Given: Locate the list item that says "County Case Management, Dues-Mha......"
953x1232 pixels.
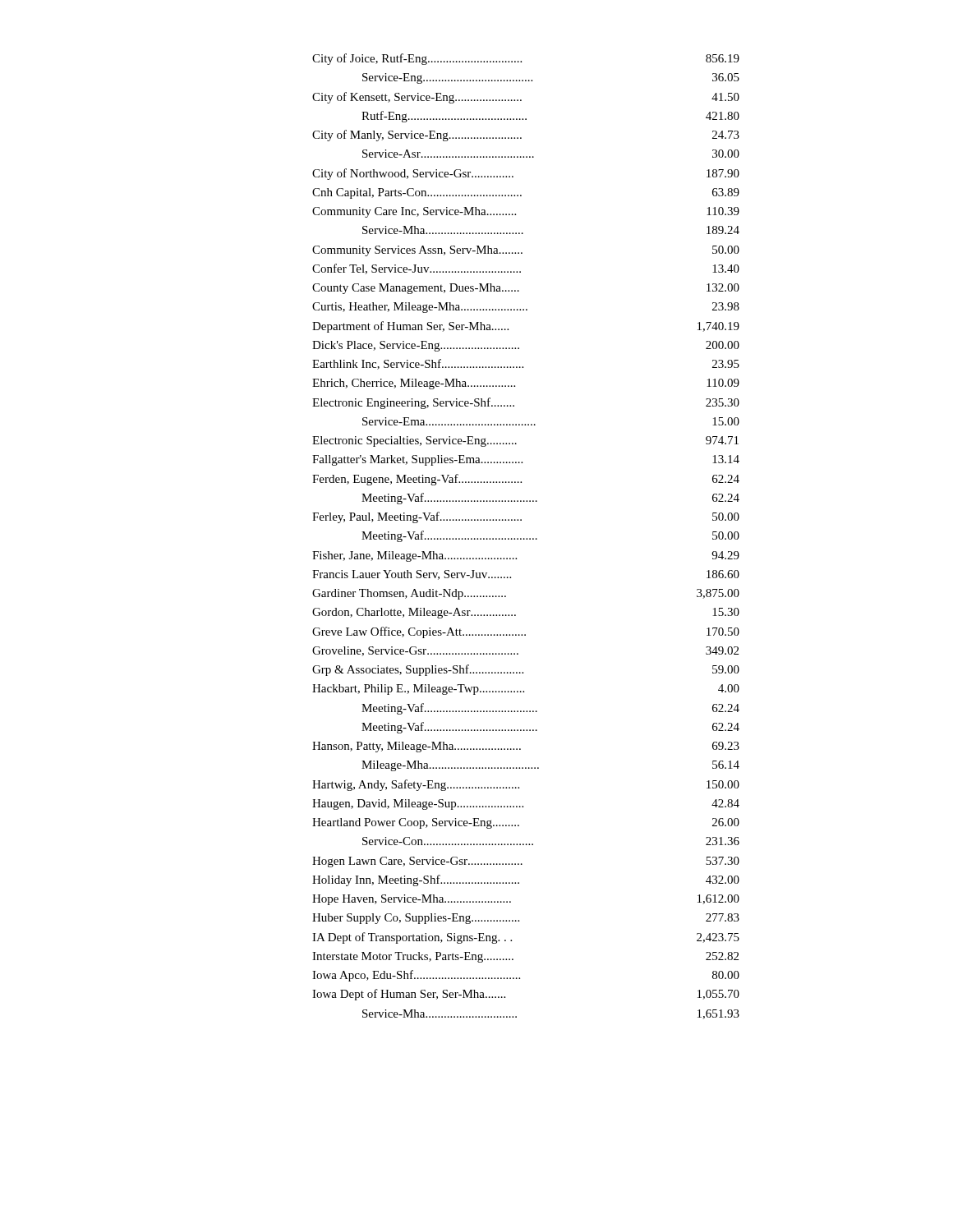Looking at the screenshot, I should coord(526,288).
